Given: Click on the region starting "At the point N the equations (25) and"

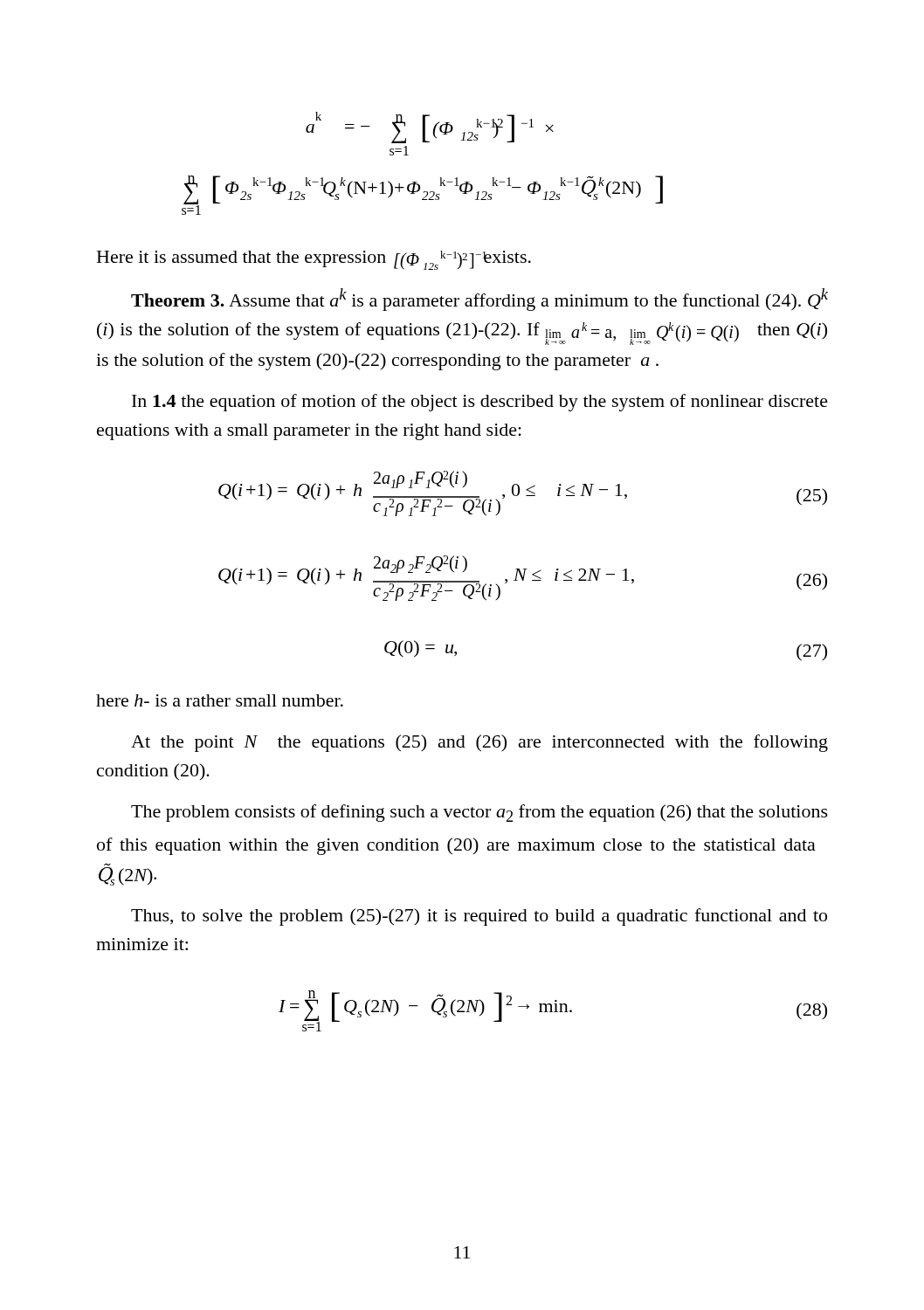Looking at the screenshot, I should [x=462, y=756].
